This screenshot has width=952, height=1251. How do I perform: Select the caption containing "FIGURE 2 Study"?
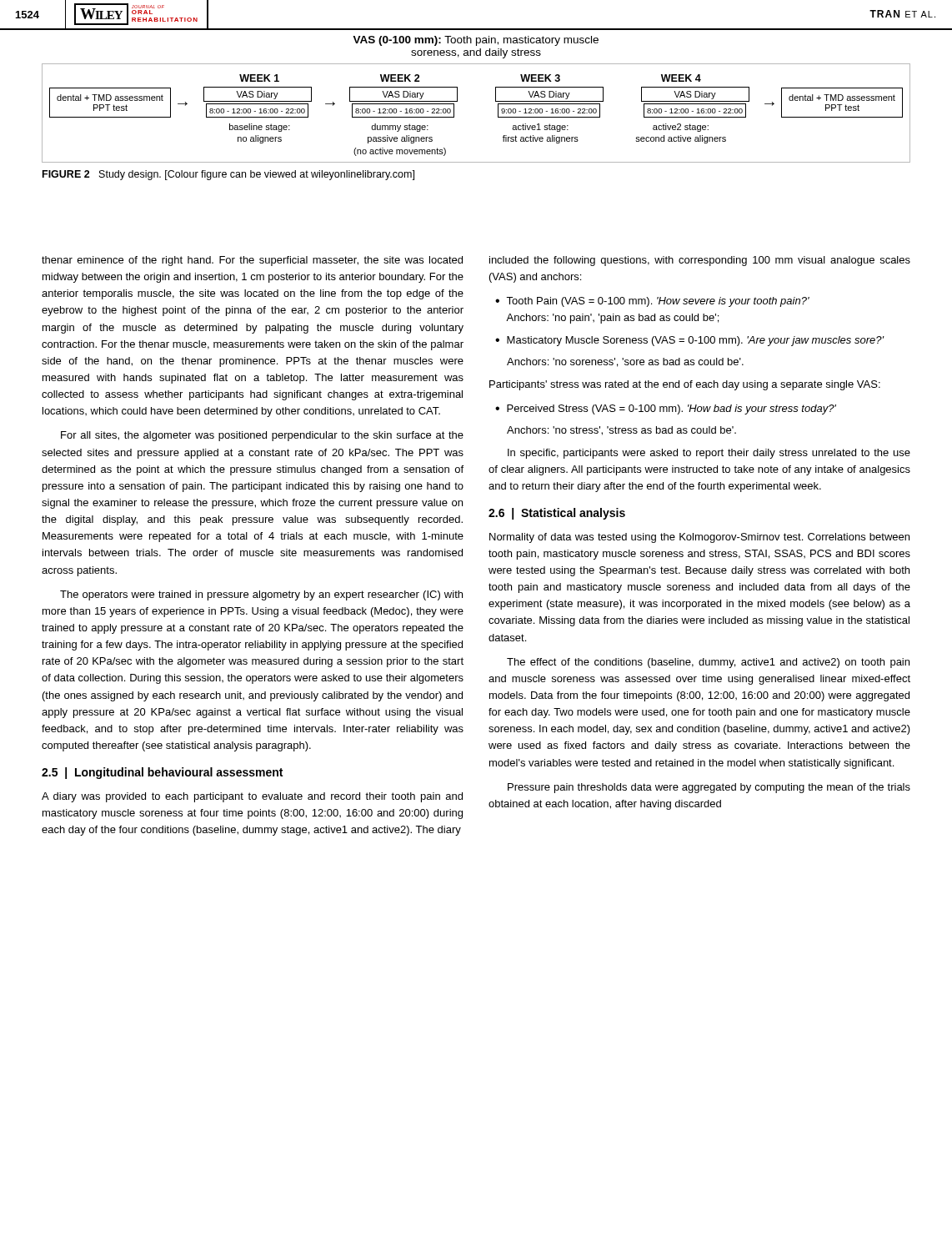[228, 174]
